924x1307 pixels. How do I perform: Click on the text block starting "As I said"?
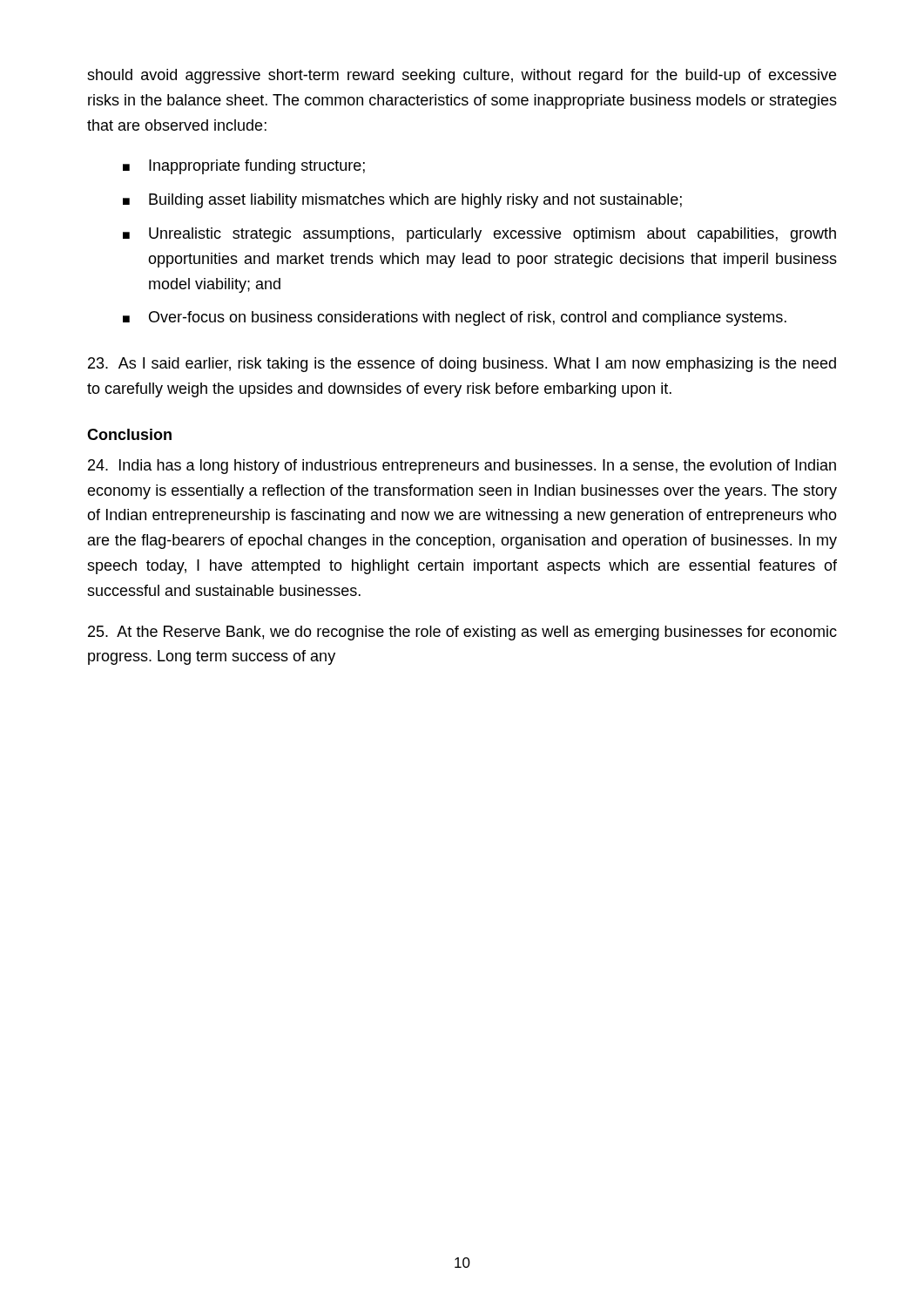[462, 376]
